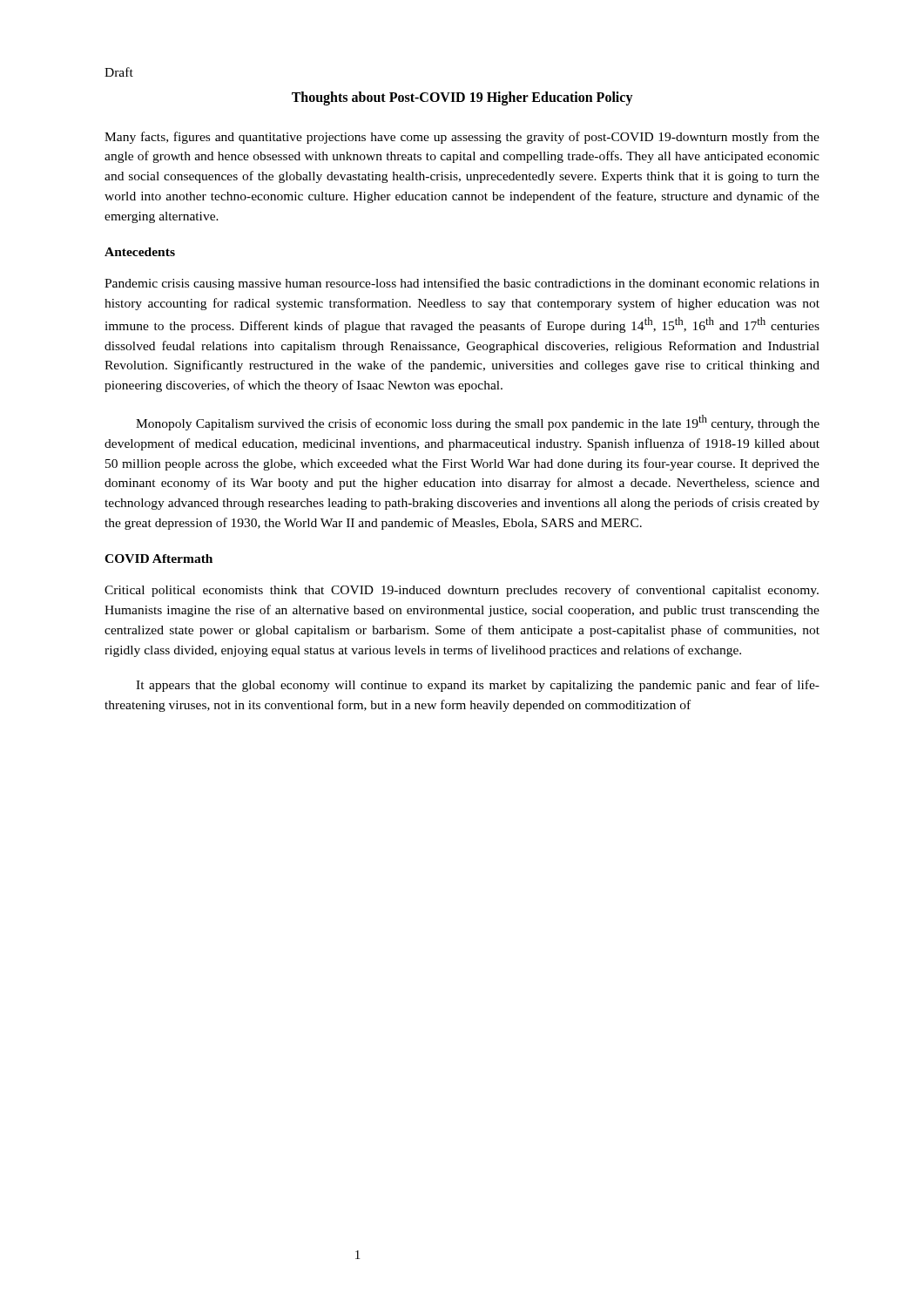Locate the block of text that opens with "It appears that the global"
The height and width of the screenshot is (1307, 924).
(462, 695)
